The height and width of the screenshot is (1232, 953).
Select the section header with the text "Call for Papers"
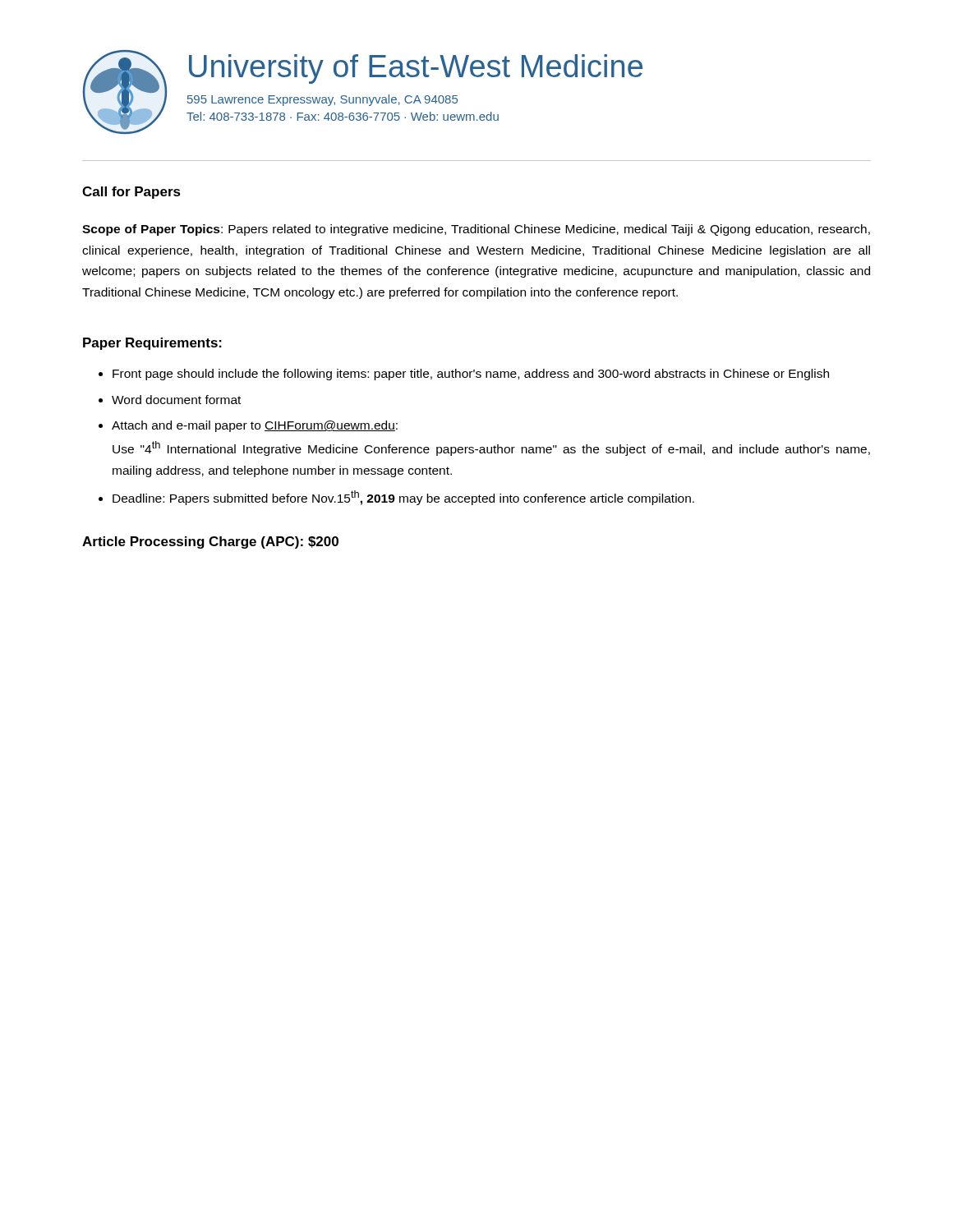pyautogui.click(x=131, y=192)
